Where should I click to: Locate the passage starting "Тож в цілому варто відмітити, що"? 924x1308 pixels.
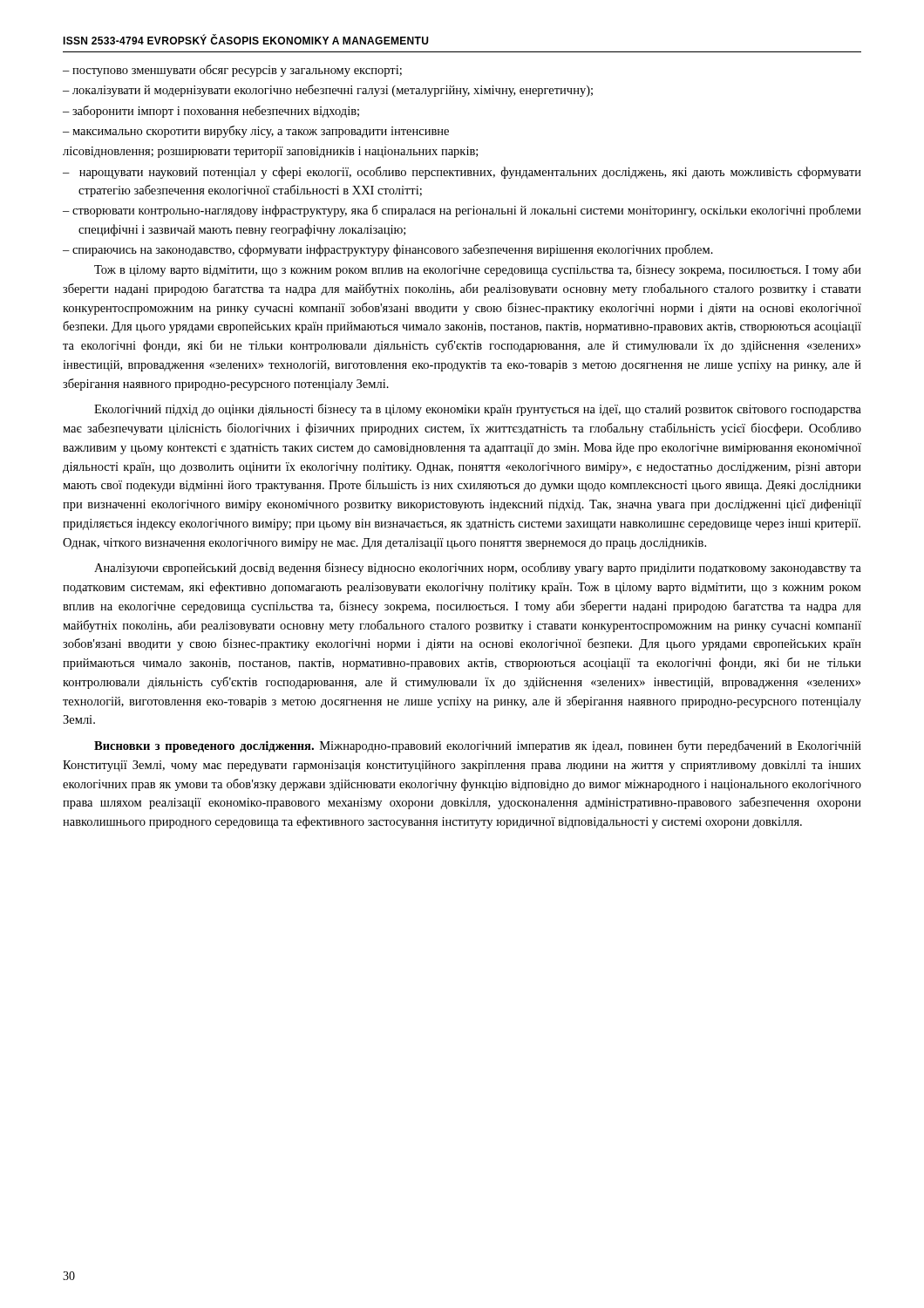pos(462,326)
